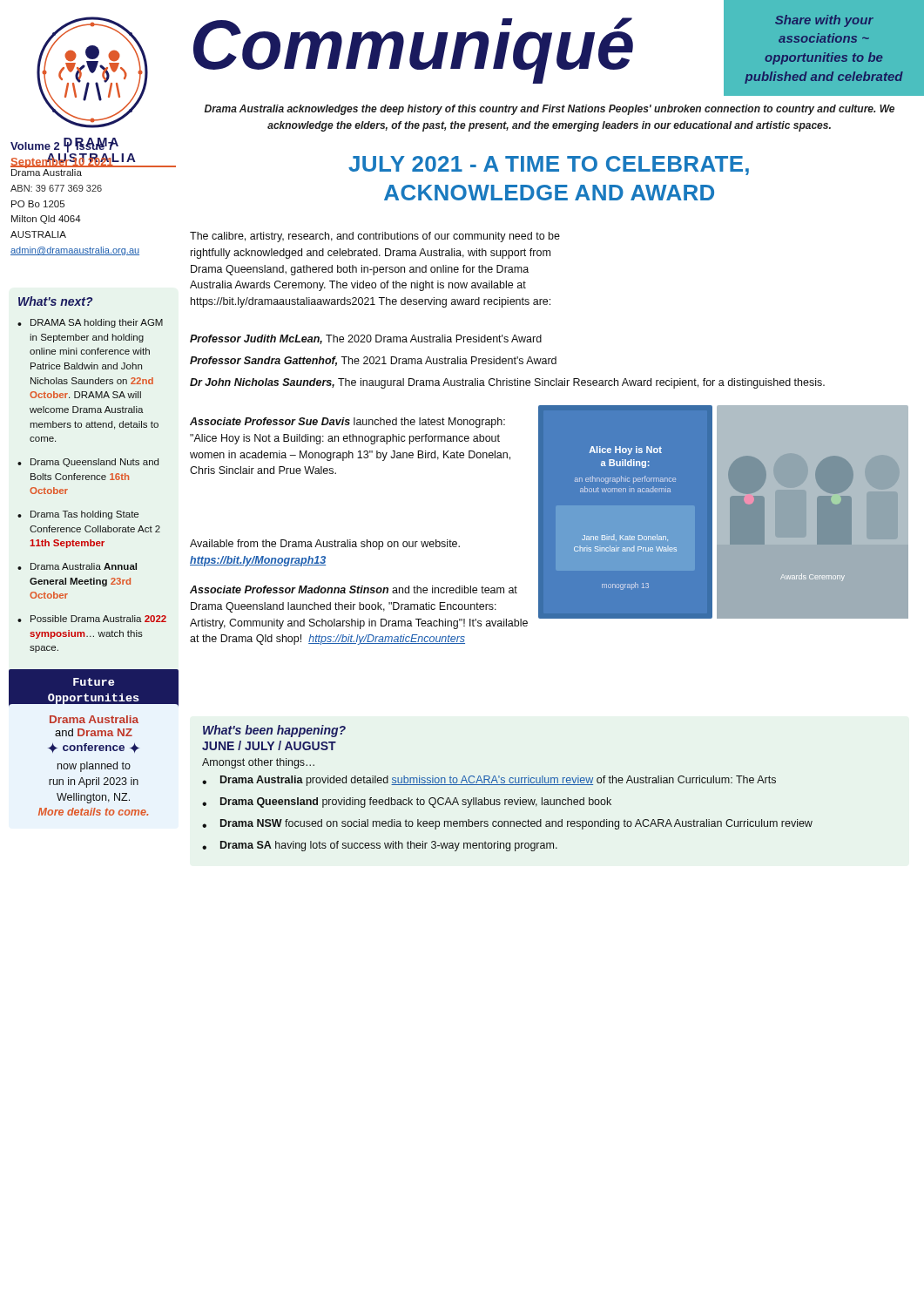924x1307 pixels.
Task: Find the text block with the text "Drama Australia ABN: 39 677 369 326"
Action: tap(75, 211)
